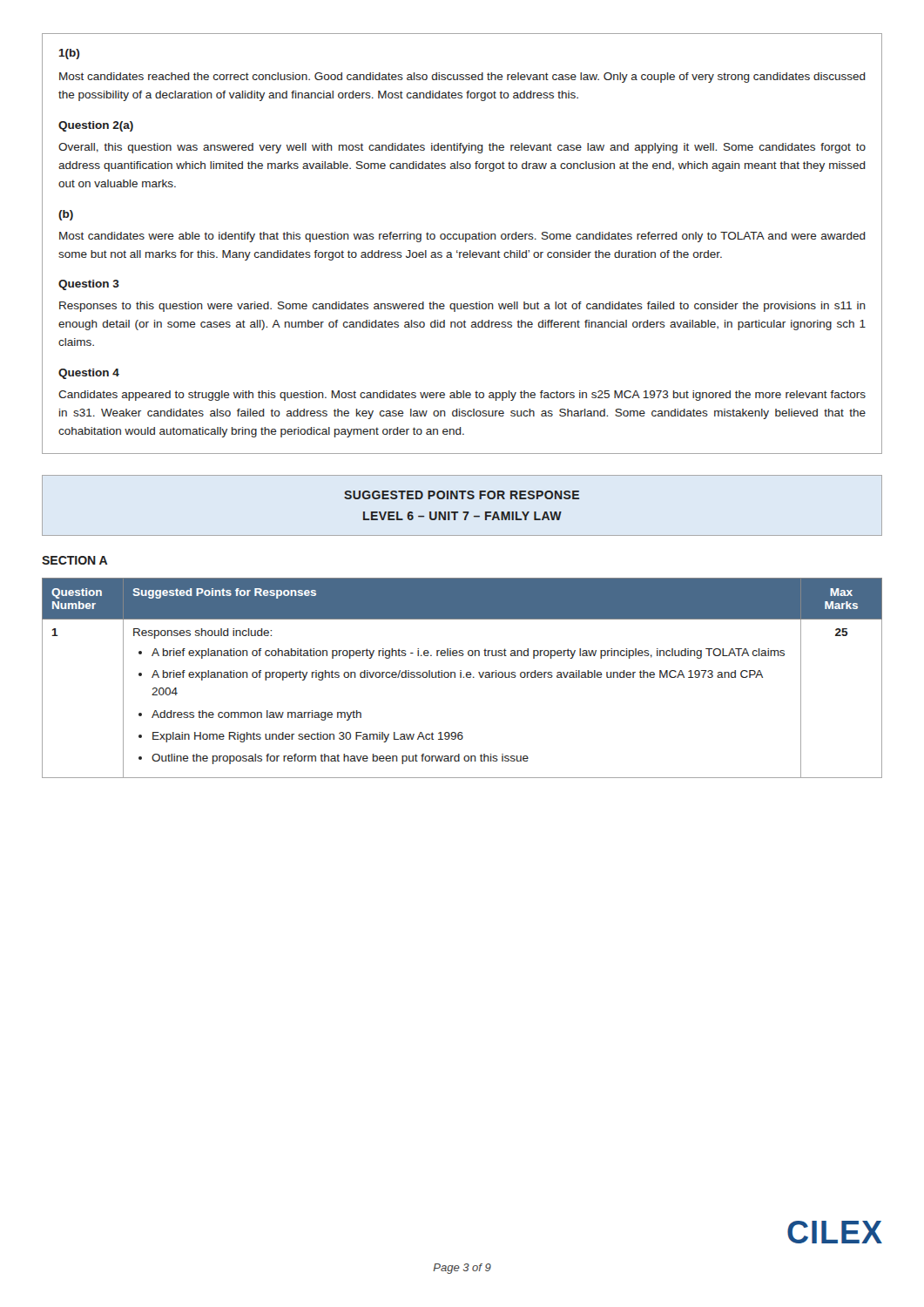
Task: Find the text block starting "Candidates appeared to struggle with this"
Action: [x=462, y=413]
